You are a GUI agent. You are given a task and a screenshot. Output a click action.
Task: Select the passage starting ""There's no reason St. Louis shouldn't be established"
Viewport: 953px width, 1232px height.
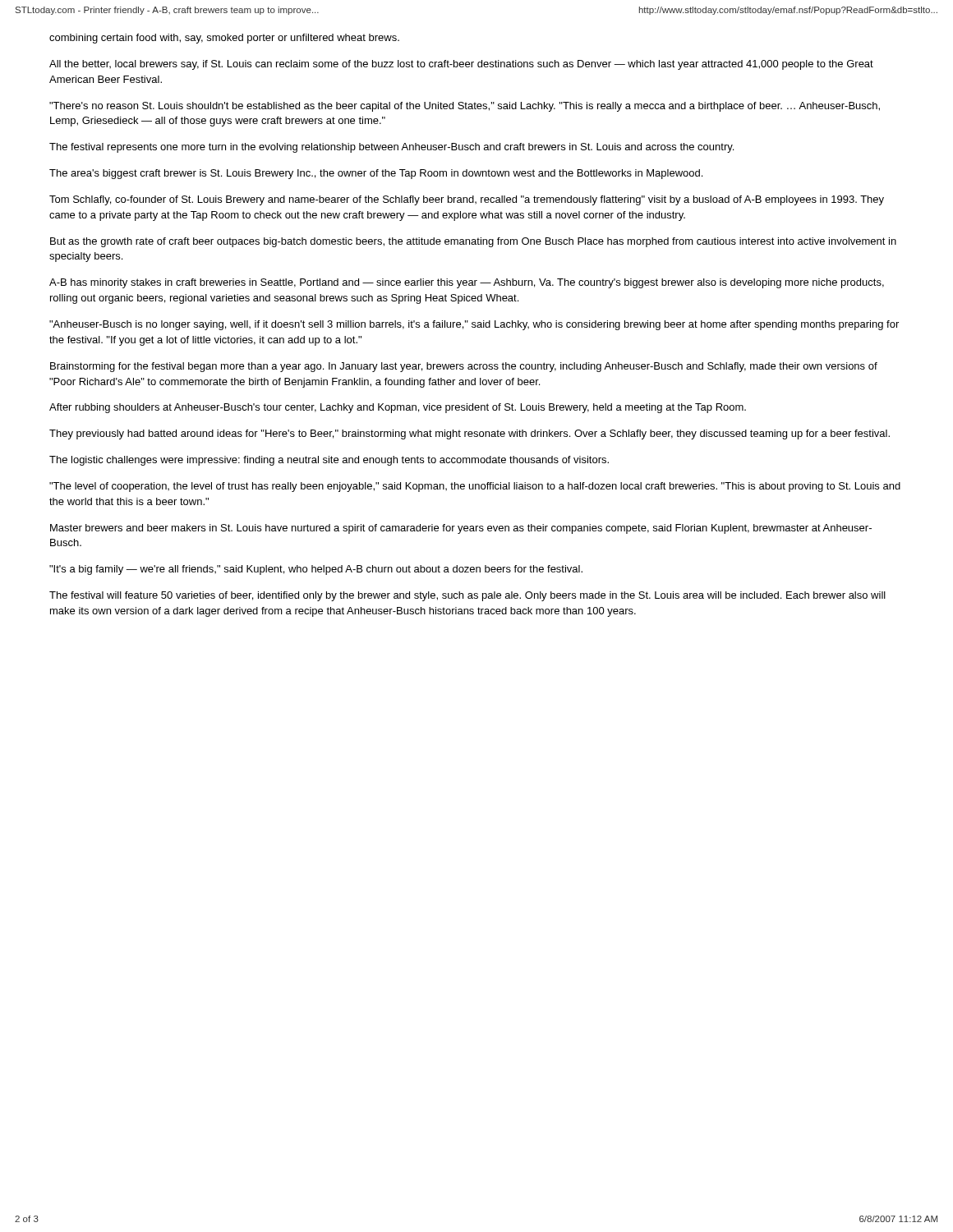[x=465, y=113]
